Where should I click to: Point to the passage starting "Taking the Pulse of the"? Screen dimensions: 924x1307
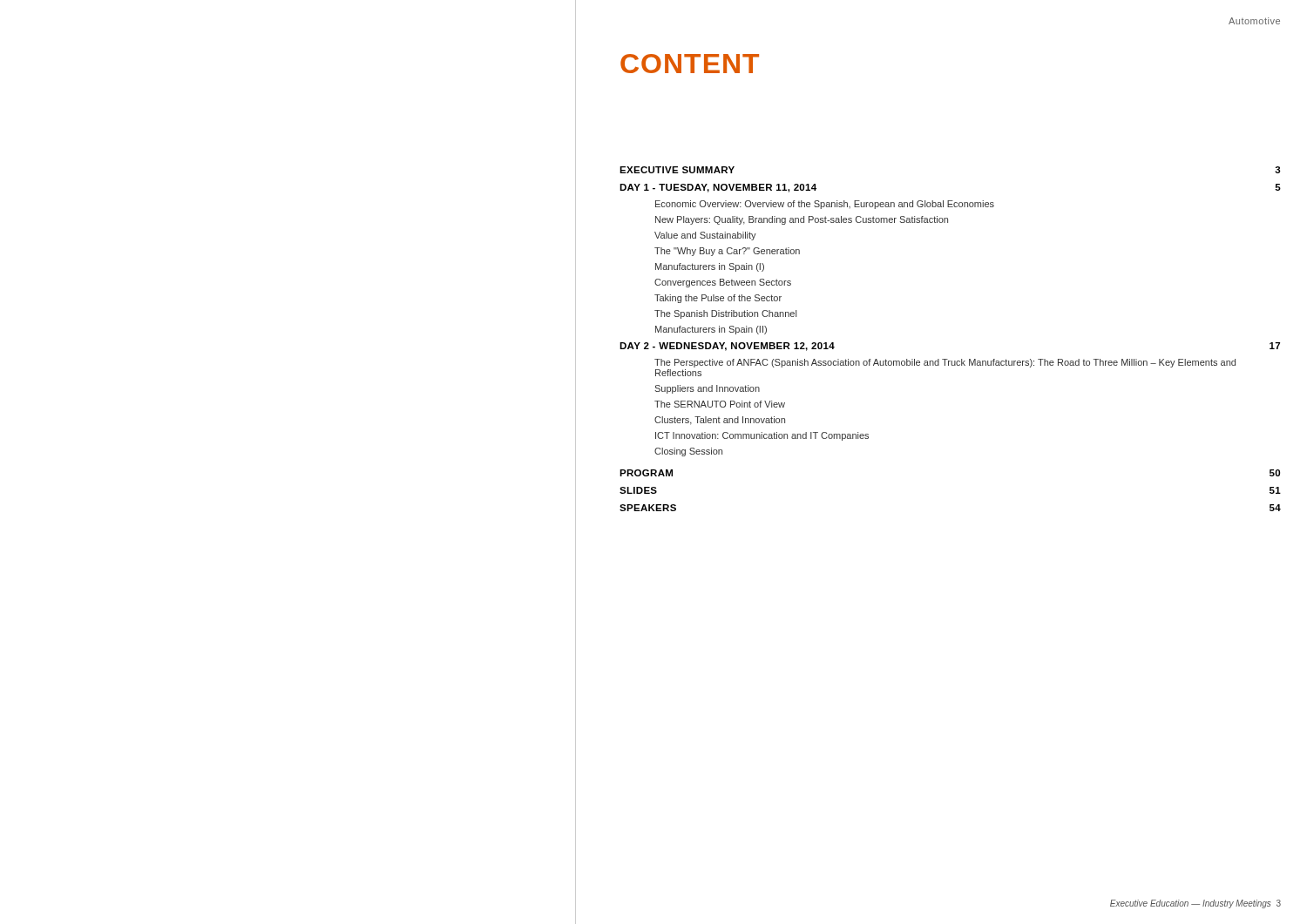(x=718, y=299)
